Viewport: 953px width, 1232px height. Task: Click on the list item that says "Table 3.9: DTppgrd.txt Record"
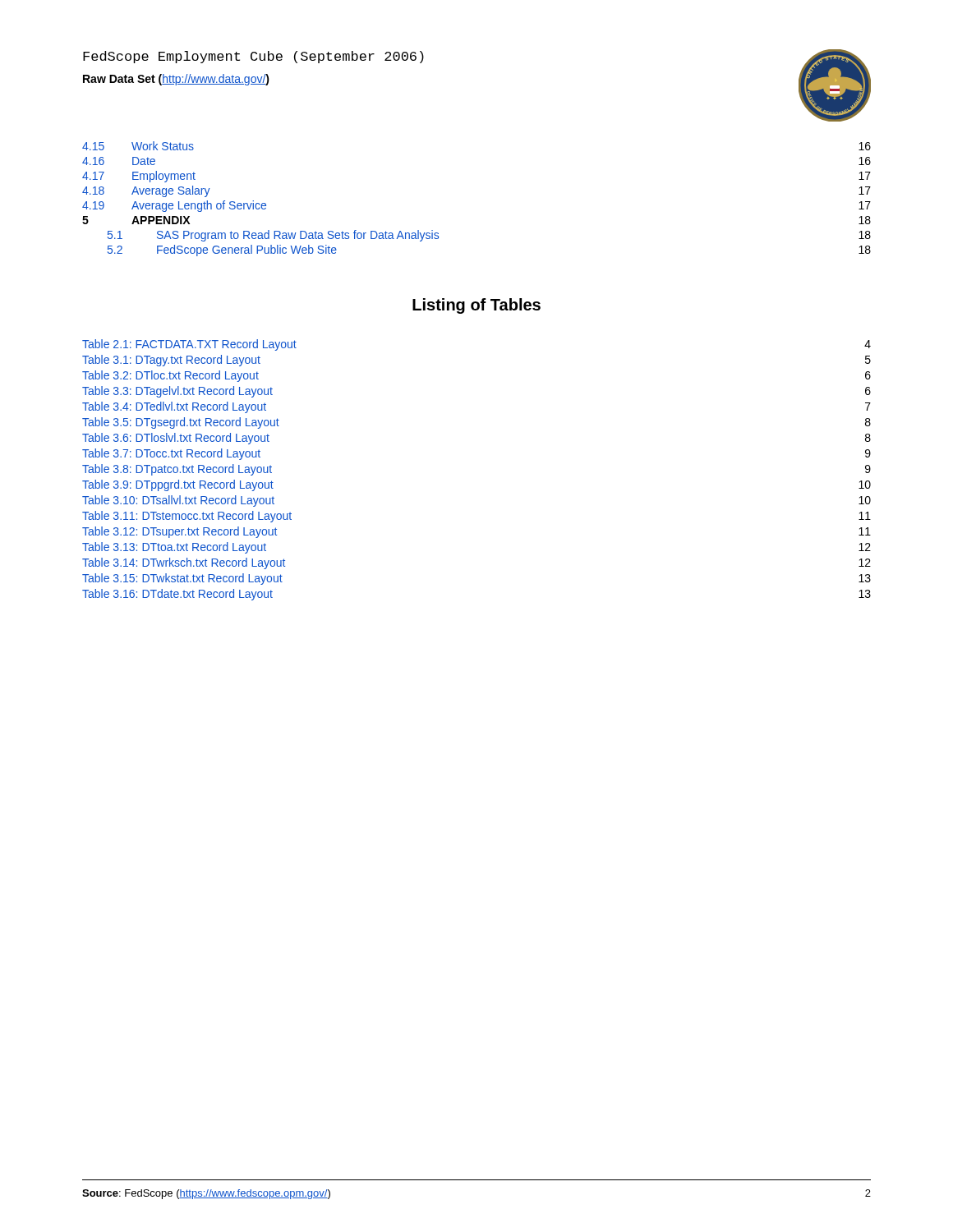tap(175, 484)
